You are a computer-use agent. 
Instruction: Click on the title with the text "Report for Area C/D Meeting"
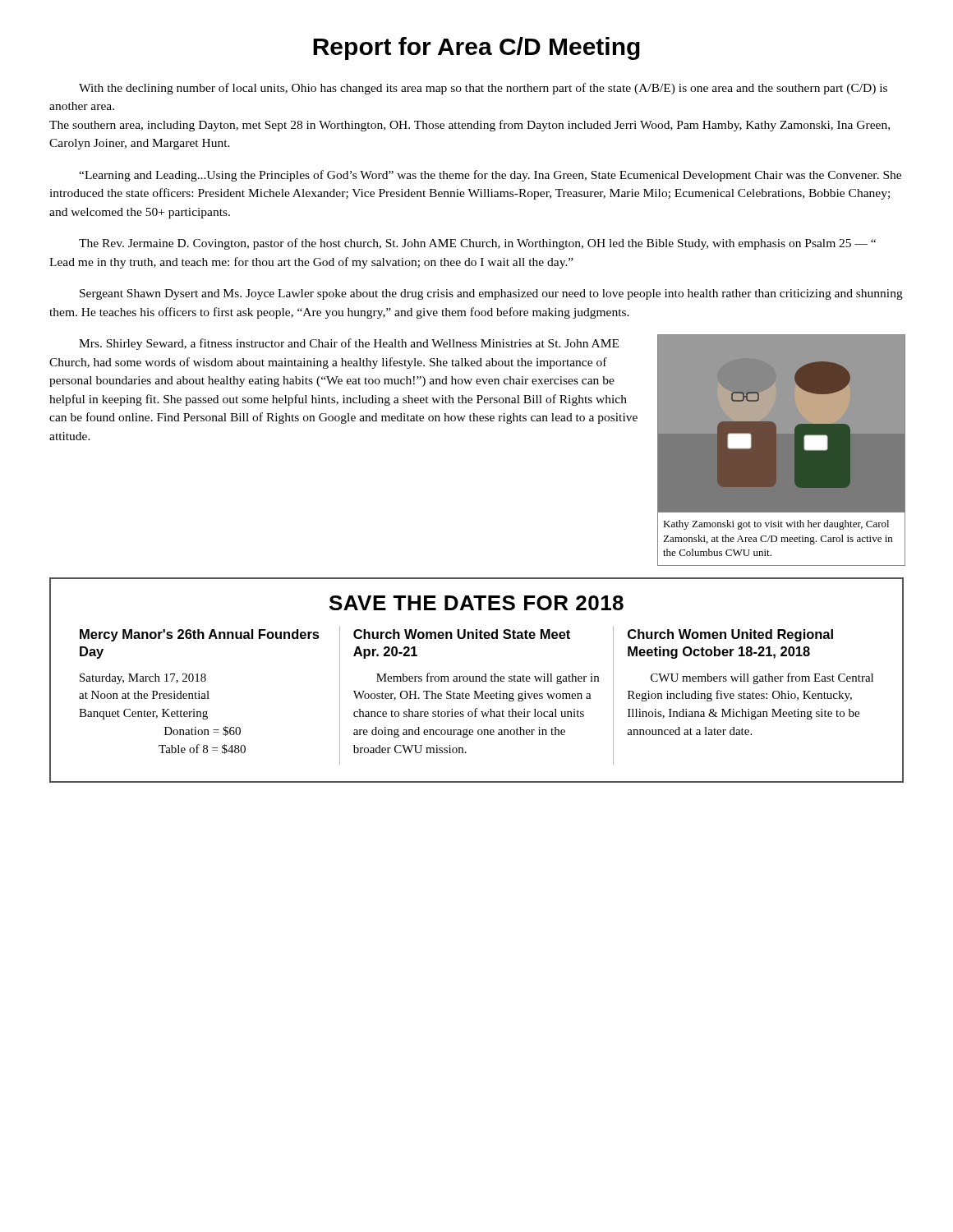(x=476, y=47)
